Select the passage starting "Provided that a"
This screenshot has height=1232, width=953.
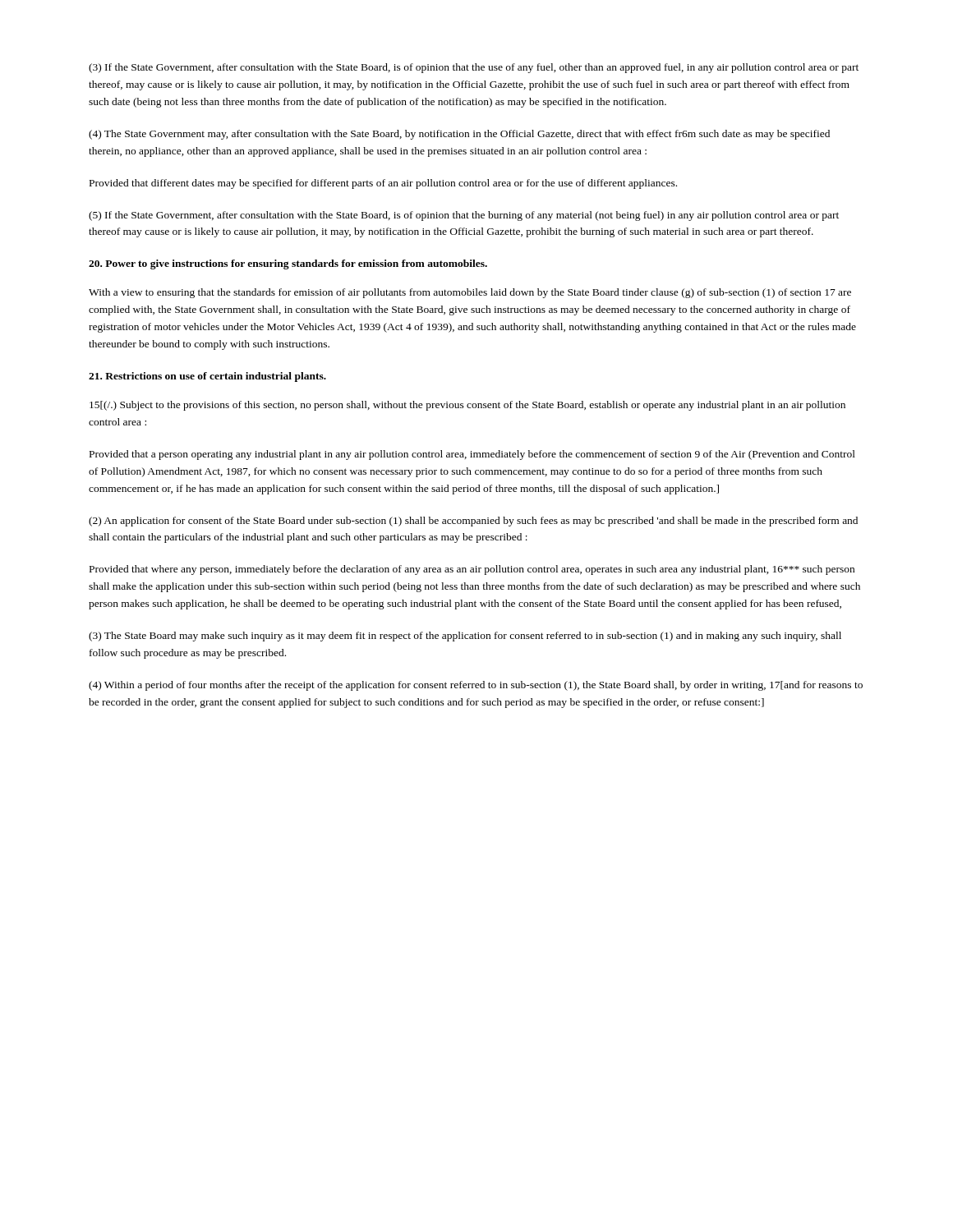pyautogui.click(x=472, y=471)
